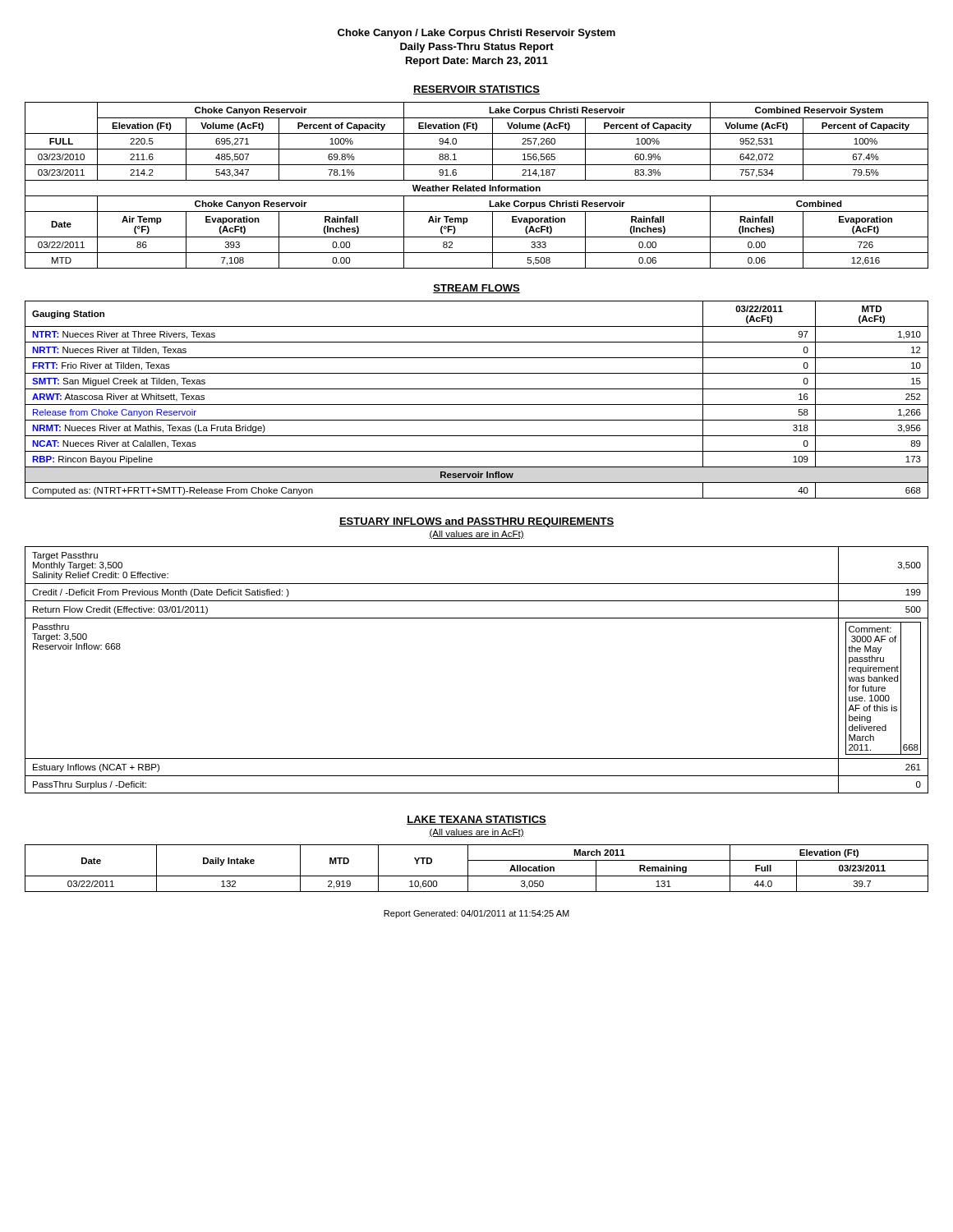Point to the text block starting "Choke Canyon / Lake Corpus Christi Reservoir System"
953x1232 pixels.
(x=476, y=46)
